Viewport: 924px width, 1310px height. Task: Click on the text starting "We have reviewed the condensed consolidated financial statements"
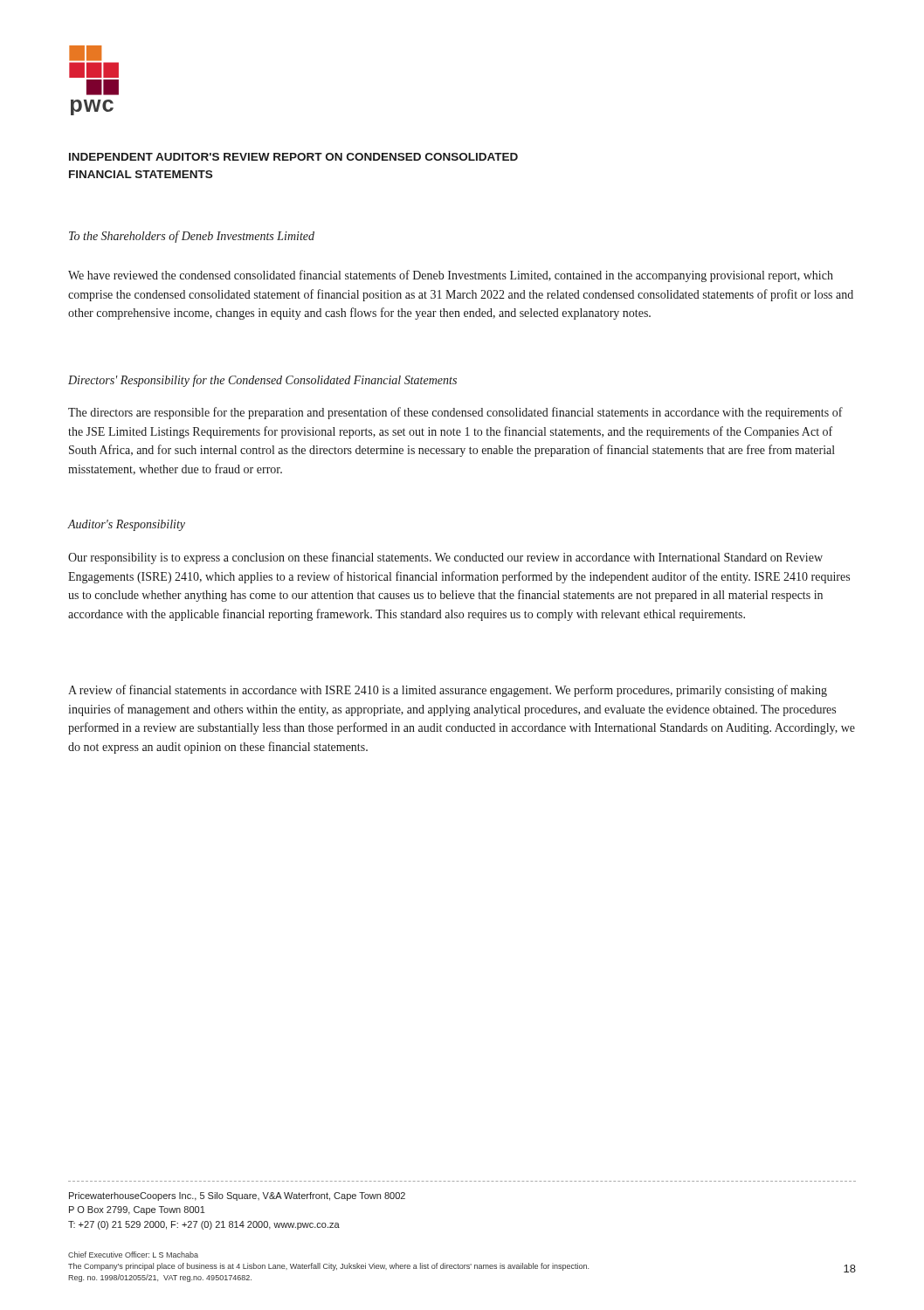[461, 294]
